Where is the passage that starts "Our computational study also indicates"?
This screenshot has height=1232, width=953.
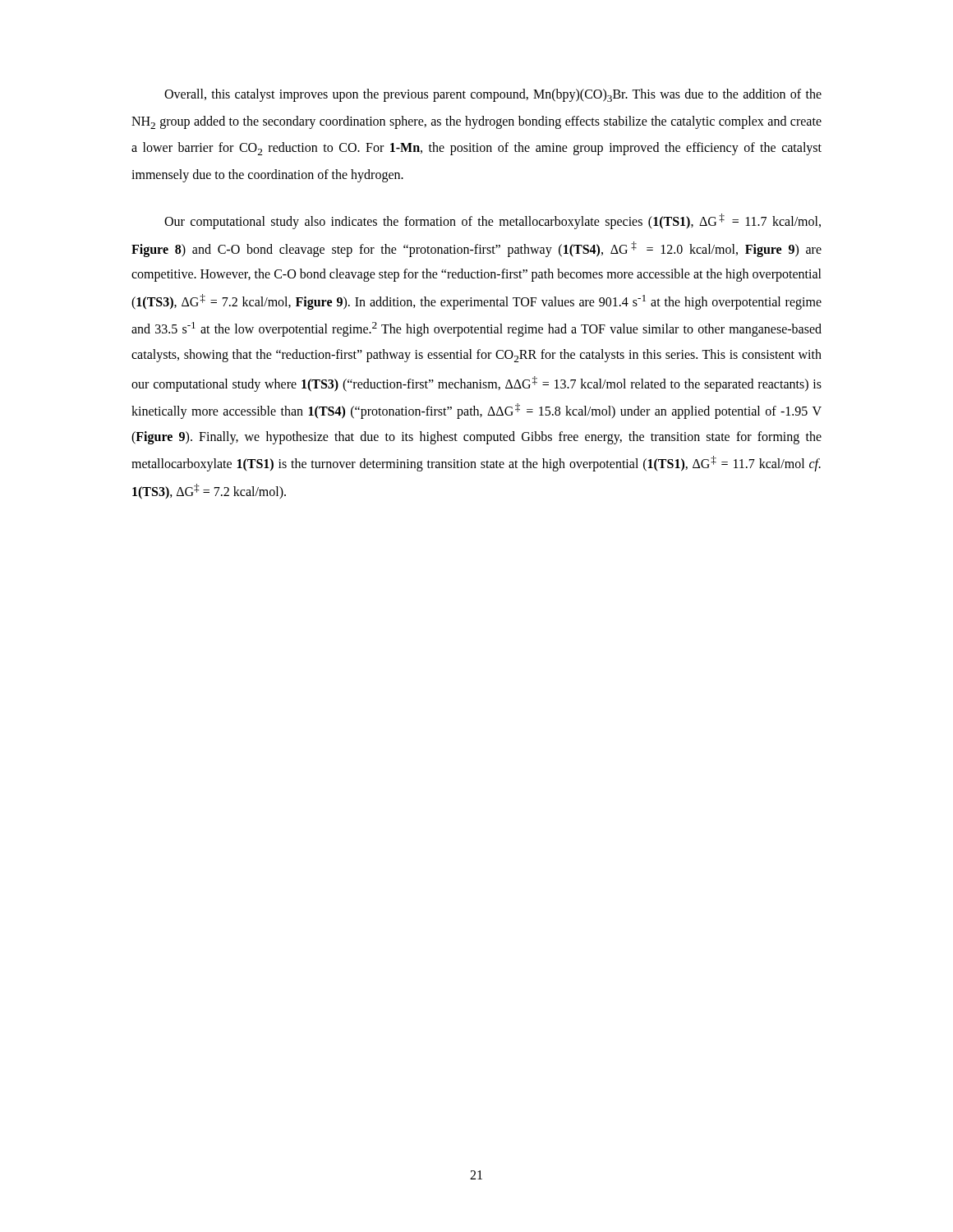(476, 355)
